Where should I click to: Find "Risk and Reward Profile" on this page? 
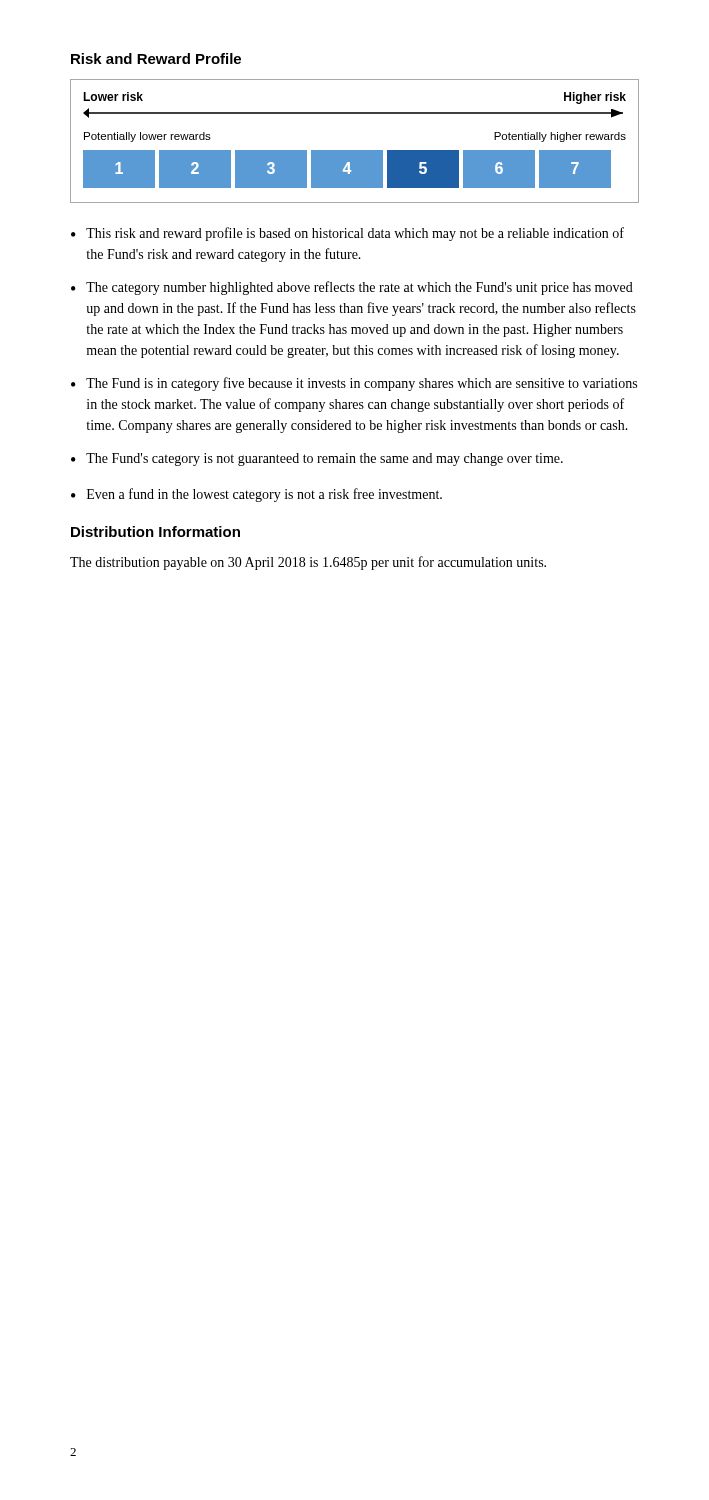[x=156, y=58]
